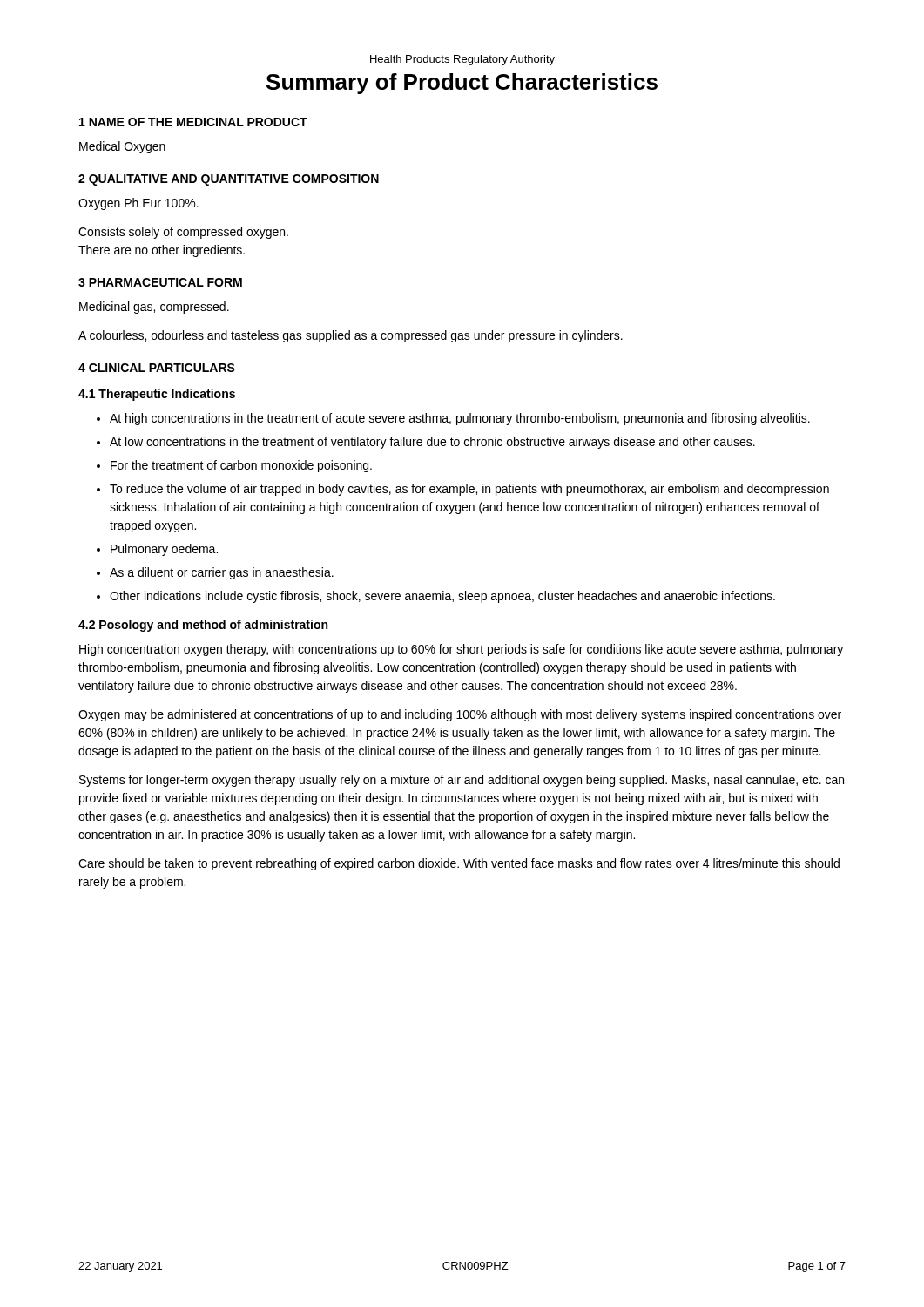Select the region starting "1 NAME OF THE"
The image size is (924, 1307).
[193, 122]
